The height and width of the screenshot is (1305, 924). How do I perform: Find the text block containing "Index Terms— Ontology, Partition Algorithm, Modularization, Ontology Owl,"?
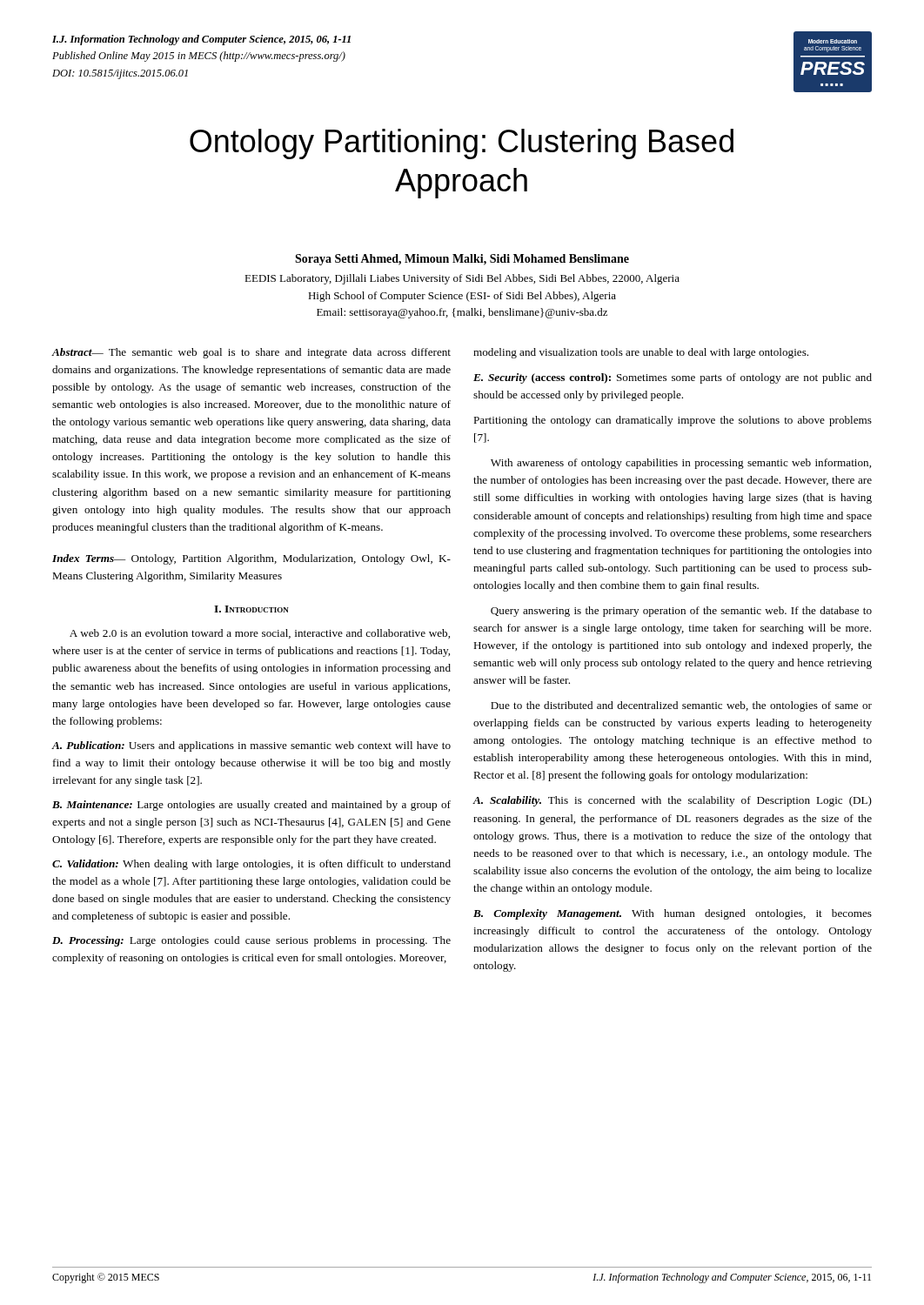pos(251,567)
